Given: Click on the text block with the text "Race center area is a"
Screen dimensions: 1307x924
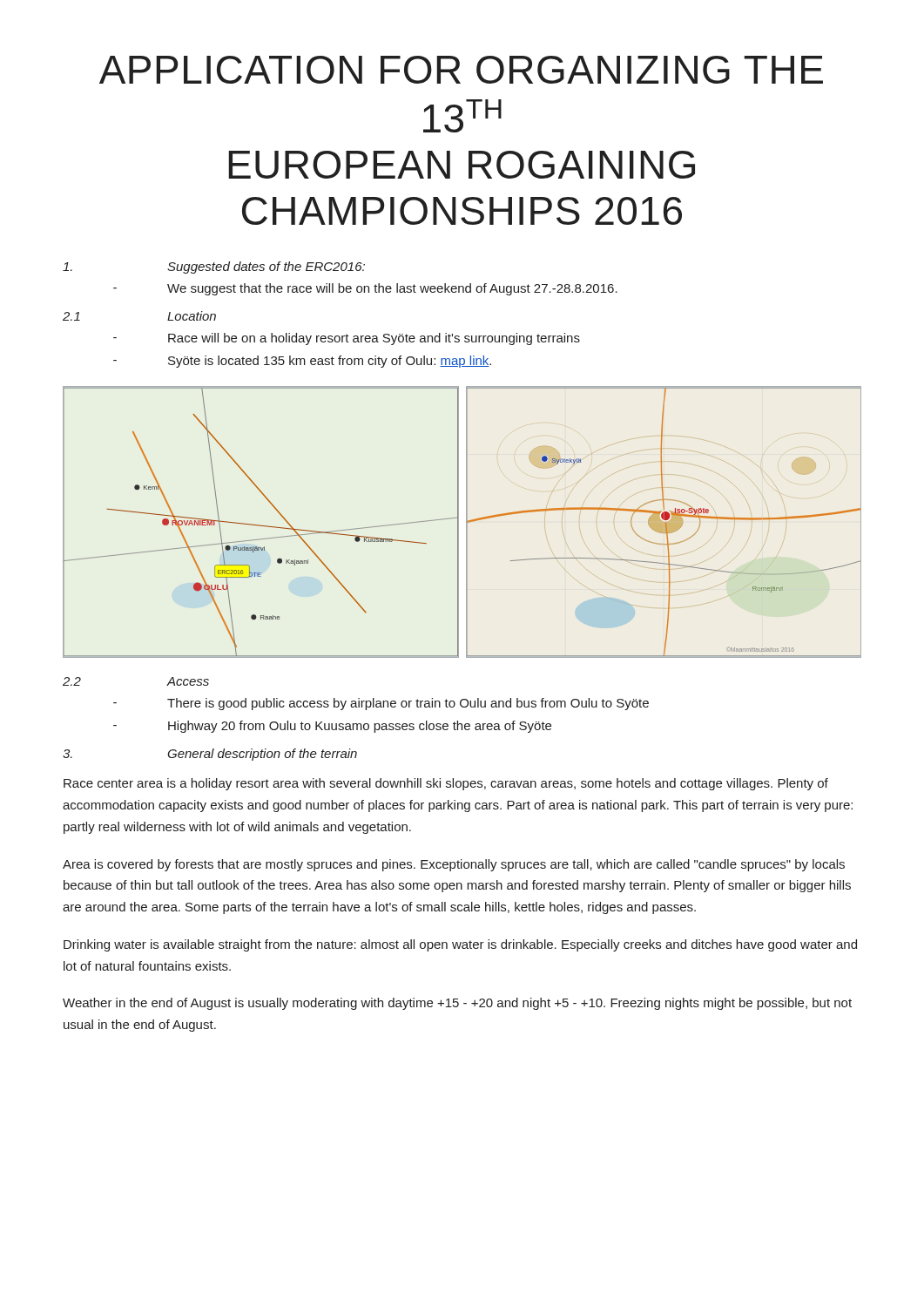Looking at the screenshot, I should pos(458,805).
